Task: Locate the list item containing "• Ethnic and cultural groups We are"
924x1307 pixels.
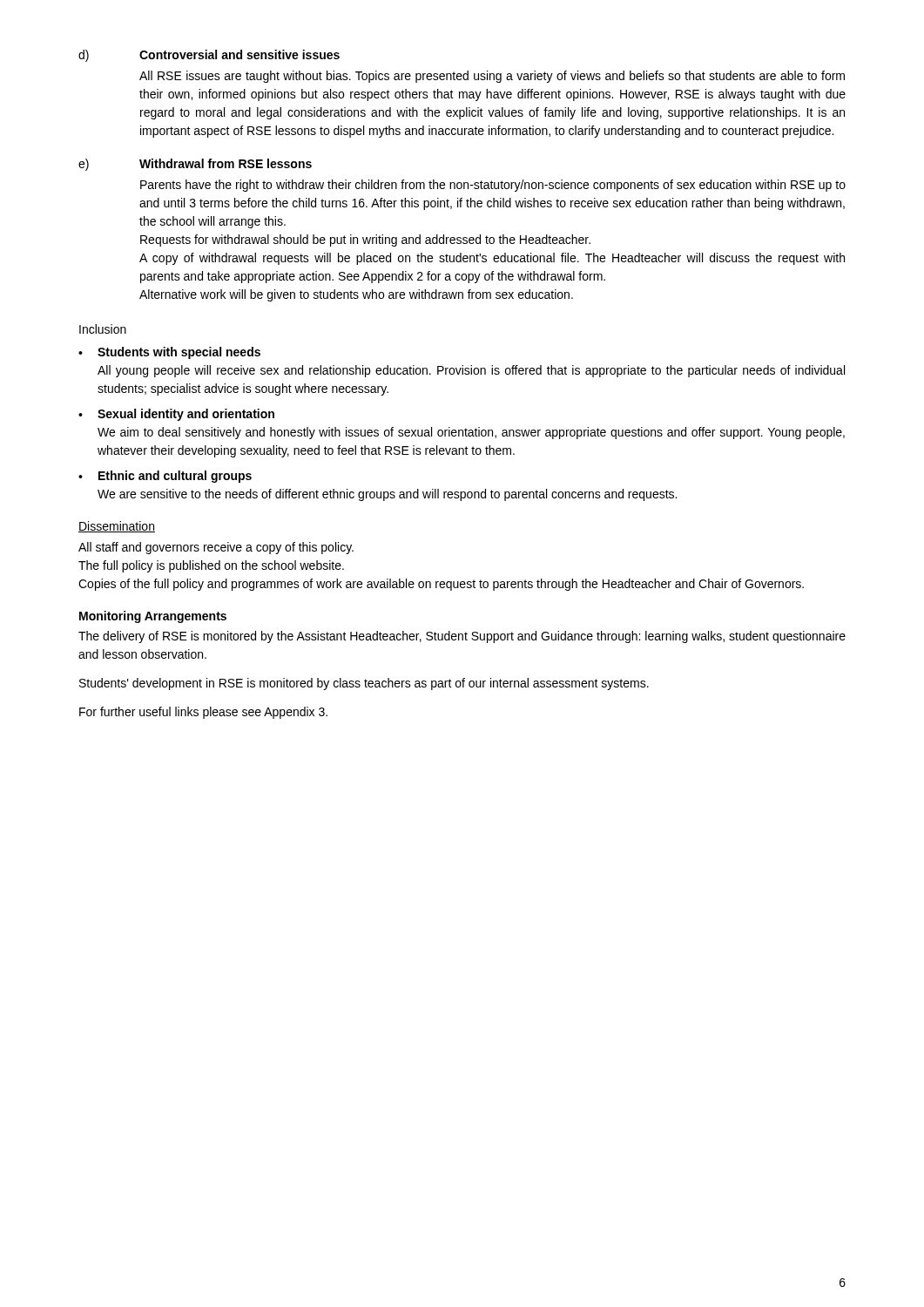Action: click(x=462, y=486)
